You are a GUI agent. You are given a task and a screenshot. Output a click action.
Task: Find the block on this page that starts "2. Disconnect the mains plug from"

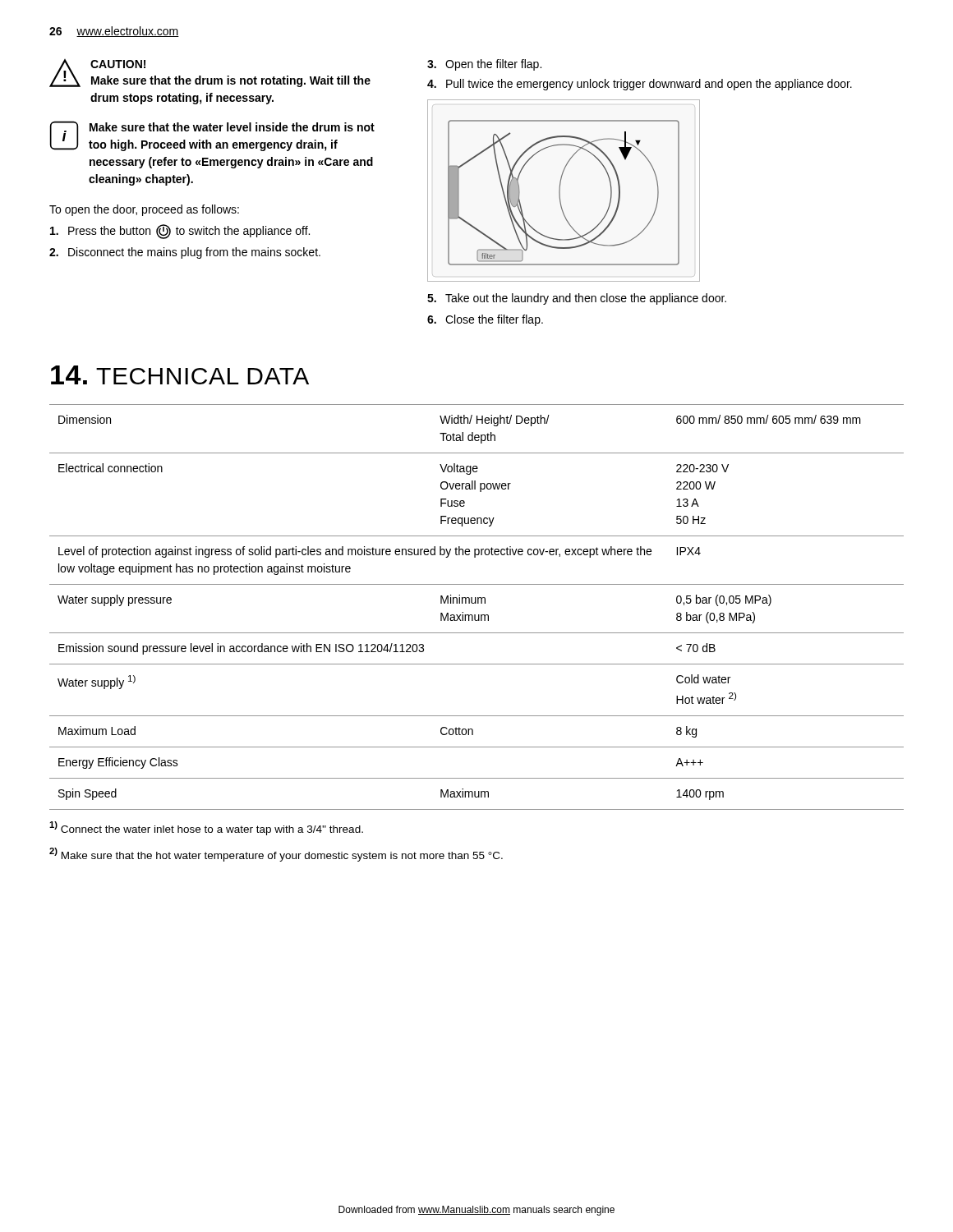(x=222, y=252)
